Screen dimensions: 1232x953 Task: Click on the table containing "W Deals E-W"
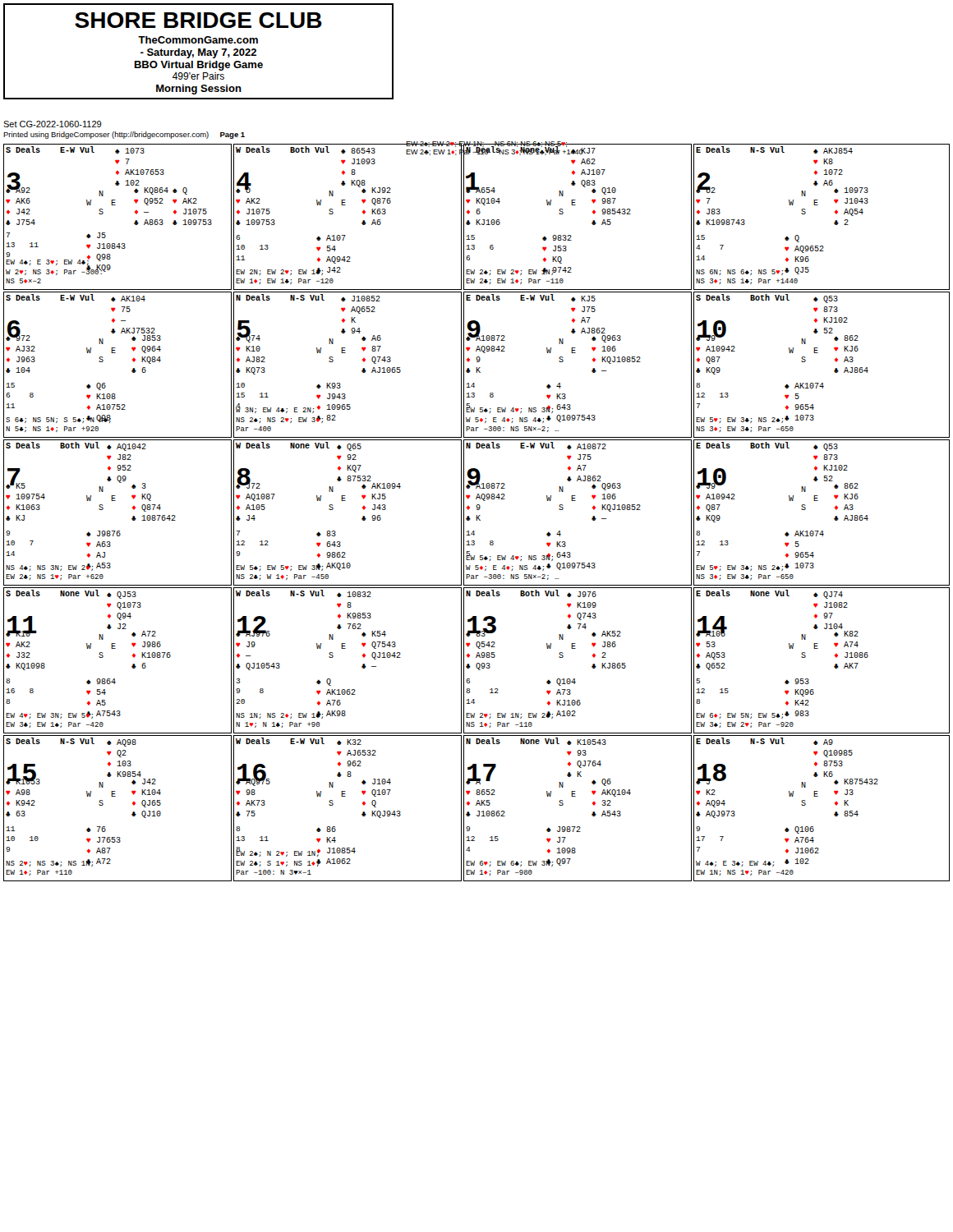tap(348, 808)
